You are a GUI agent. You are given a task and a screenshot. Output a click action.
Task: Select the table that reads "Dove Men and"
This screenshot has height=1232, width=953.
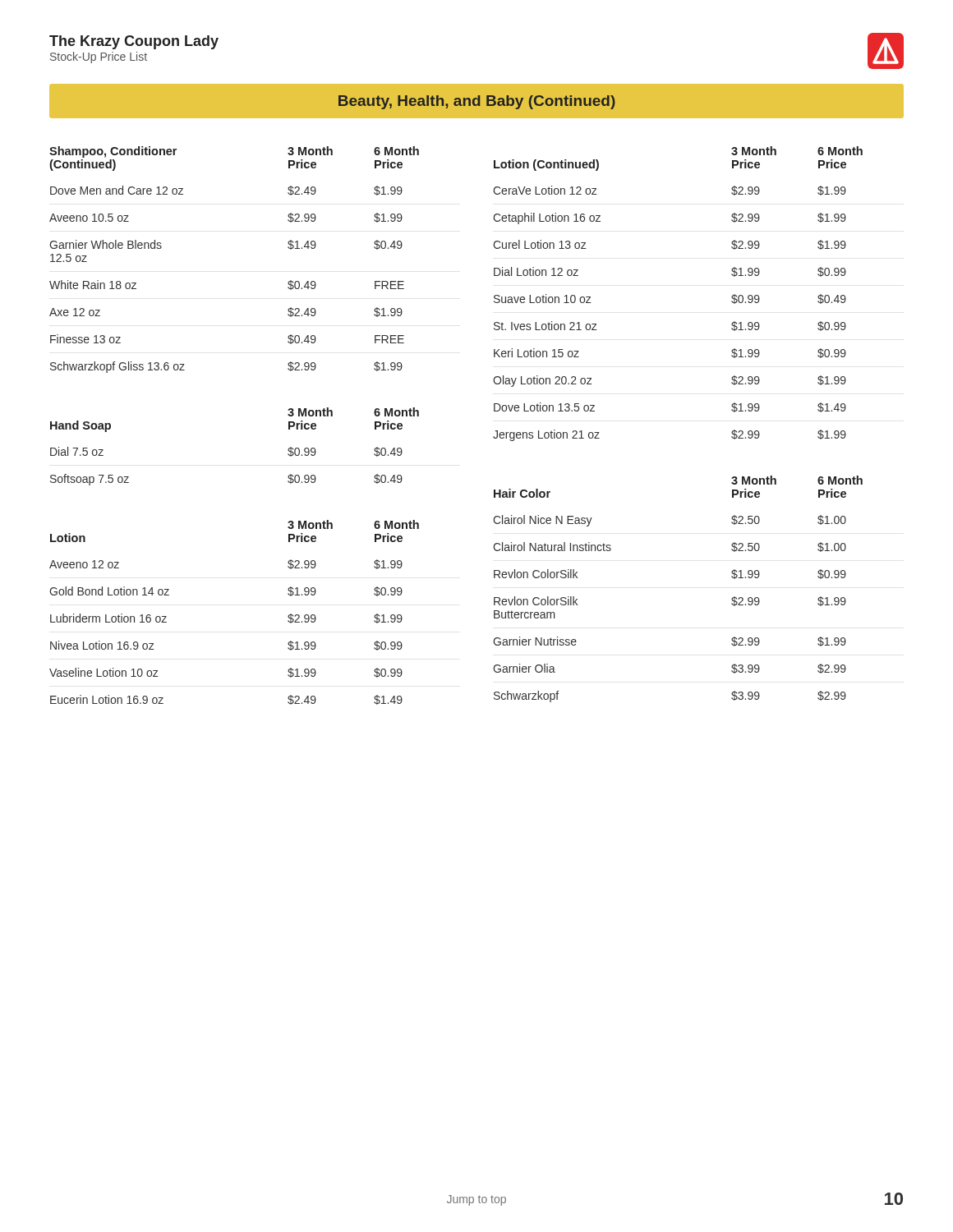click(255, 260)
